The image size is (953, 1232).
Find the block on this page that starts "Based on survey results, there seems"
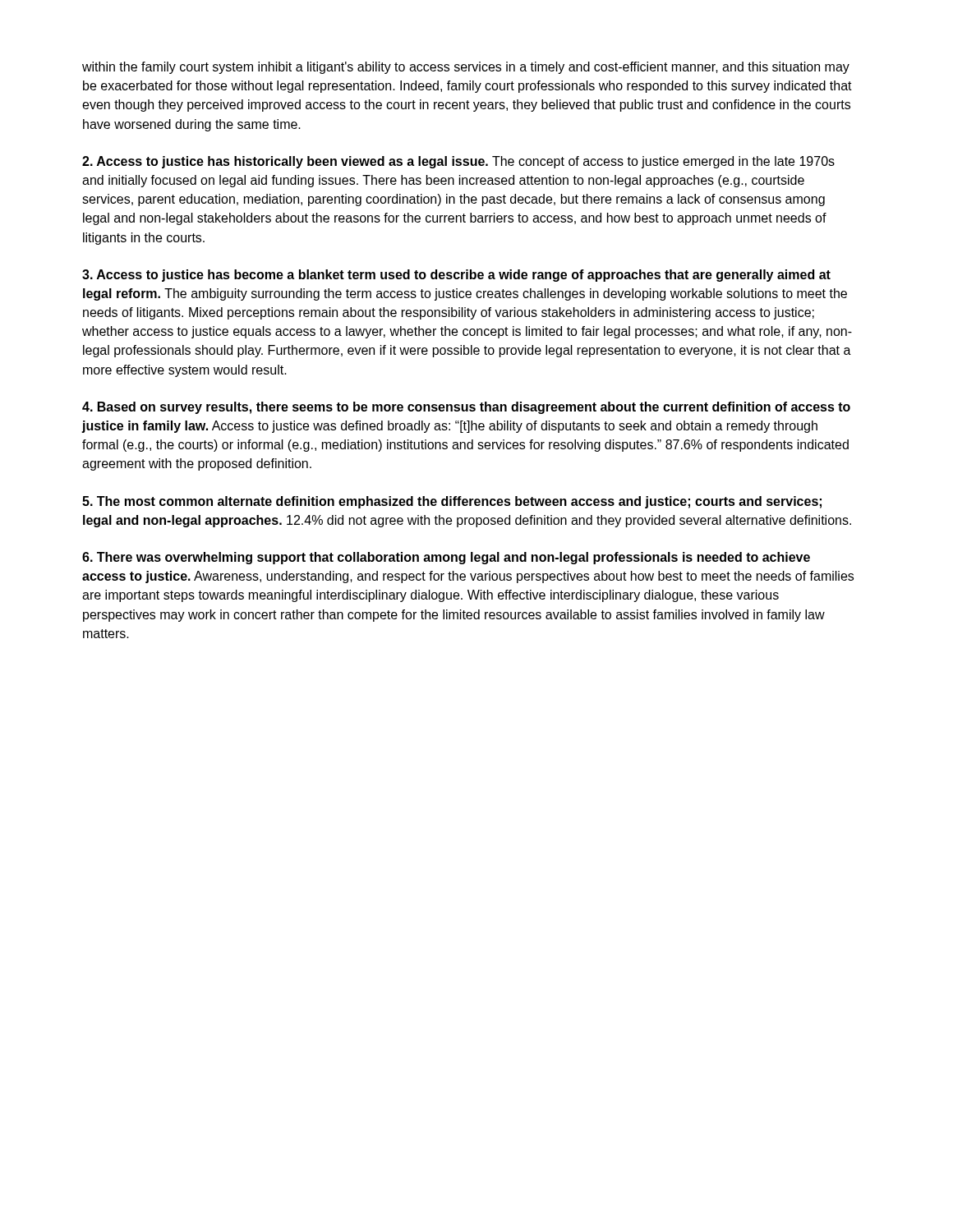tap(466, 435)
